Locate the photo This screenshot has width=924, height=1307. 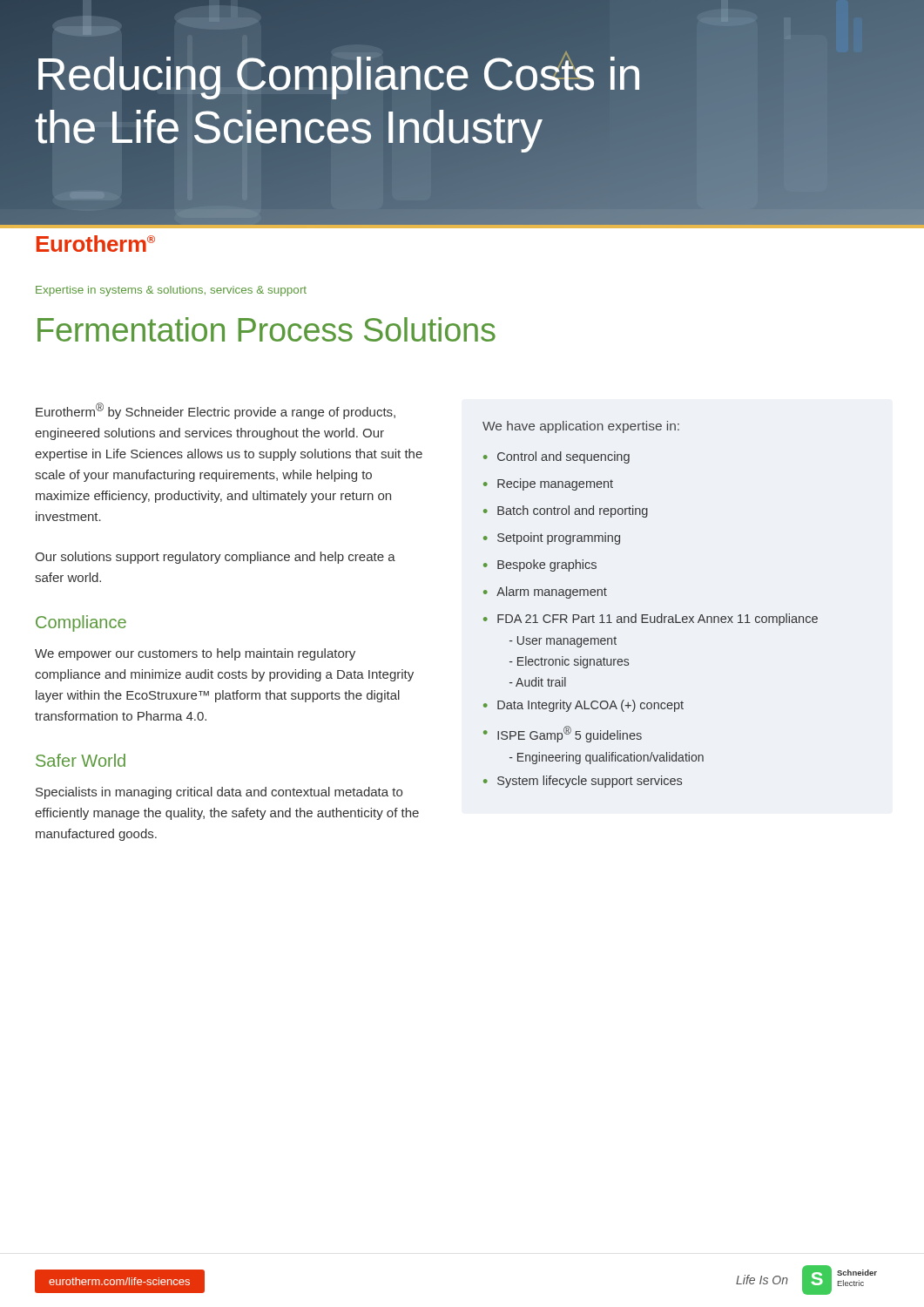coord(462,126)
